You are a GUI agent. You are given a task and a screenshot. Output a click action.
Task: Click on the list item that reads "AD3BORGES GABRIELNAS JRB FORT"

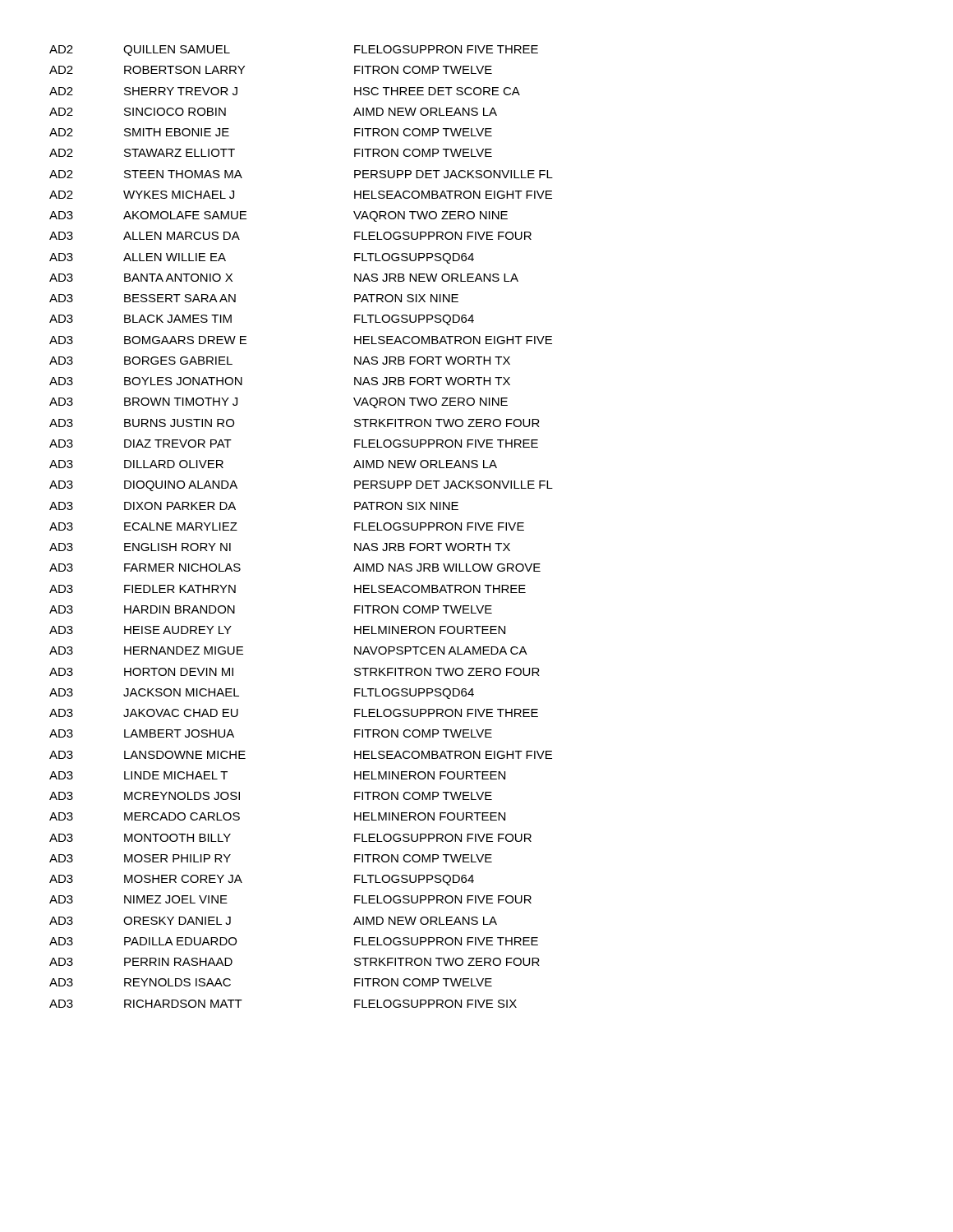(x=60, y=360)
